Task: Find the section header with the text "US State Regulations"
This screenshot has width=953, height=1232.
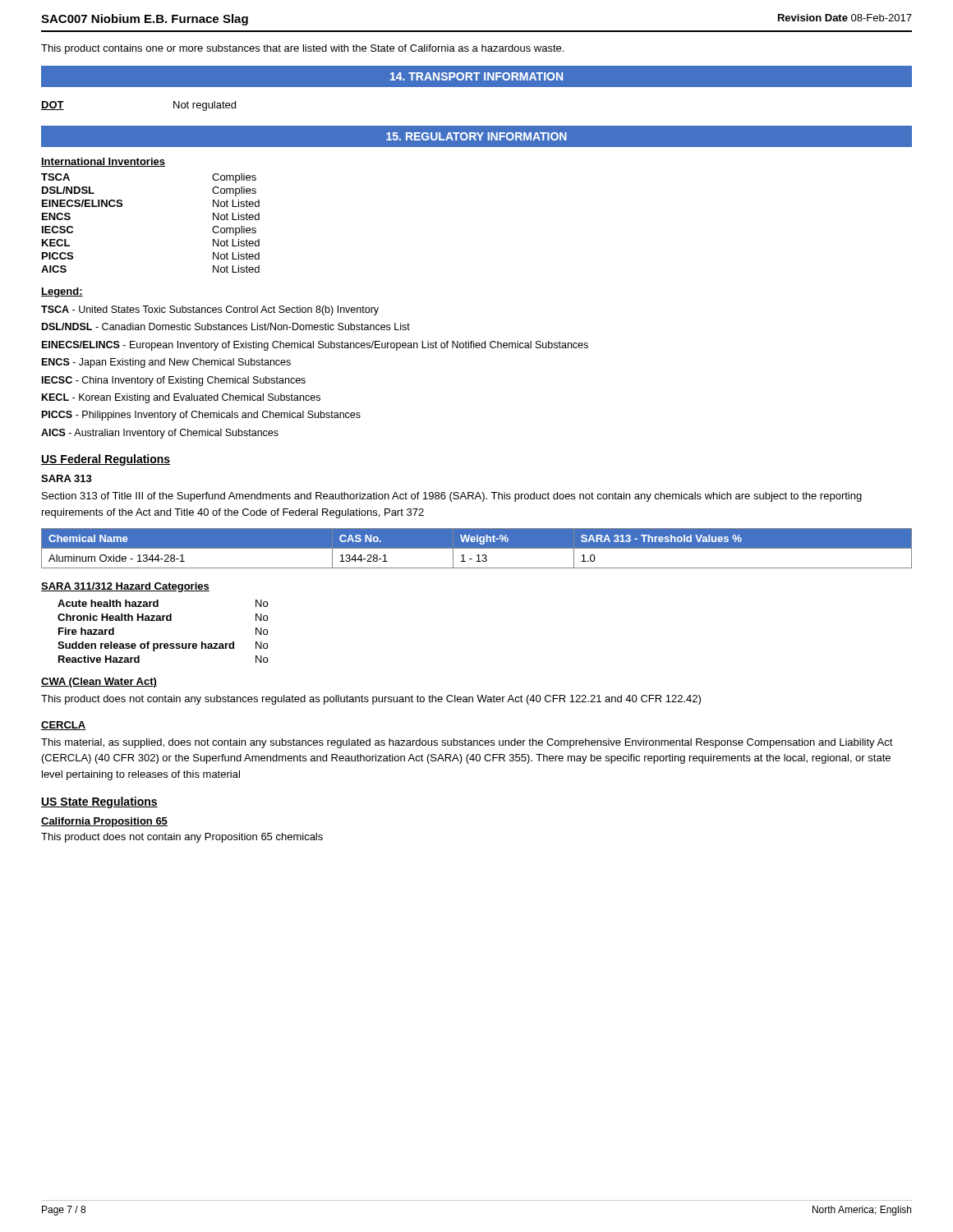Action: click(99, 802)
